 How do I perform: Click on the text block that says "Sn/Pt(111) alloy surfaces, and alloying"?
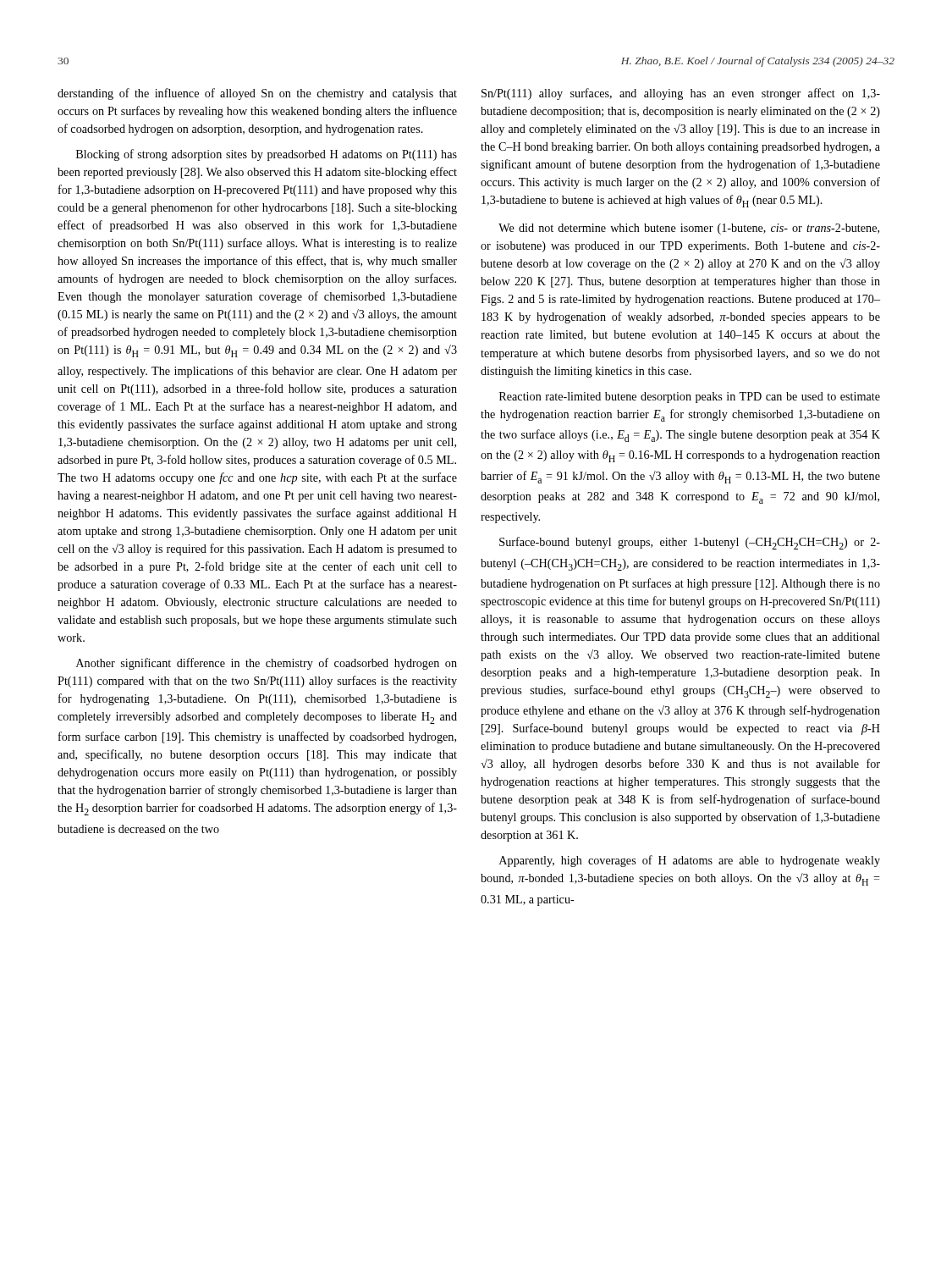click(x=680, y=496)
